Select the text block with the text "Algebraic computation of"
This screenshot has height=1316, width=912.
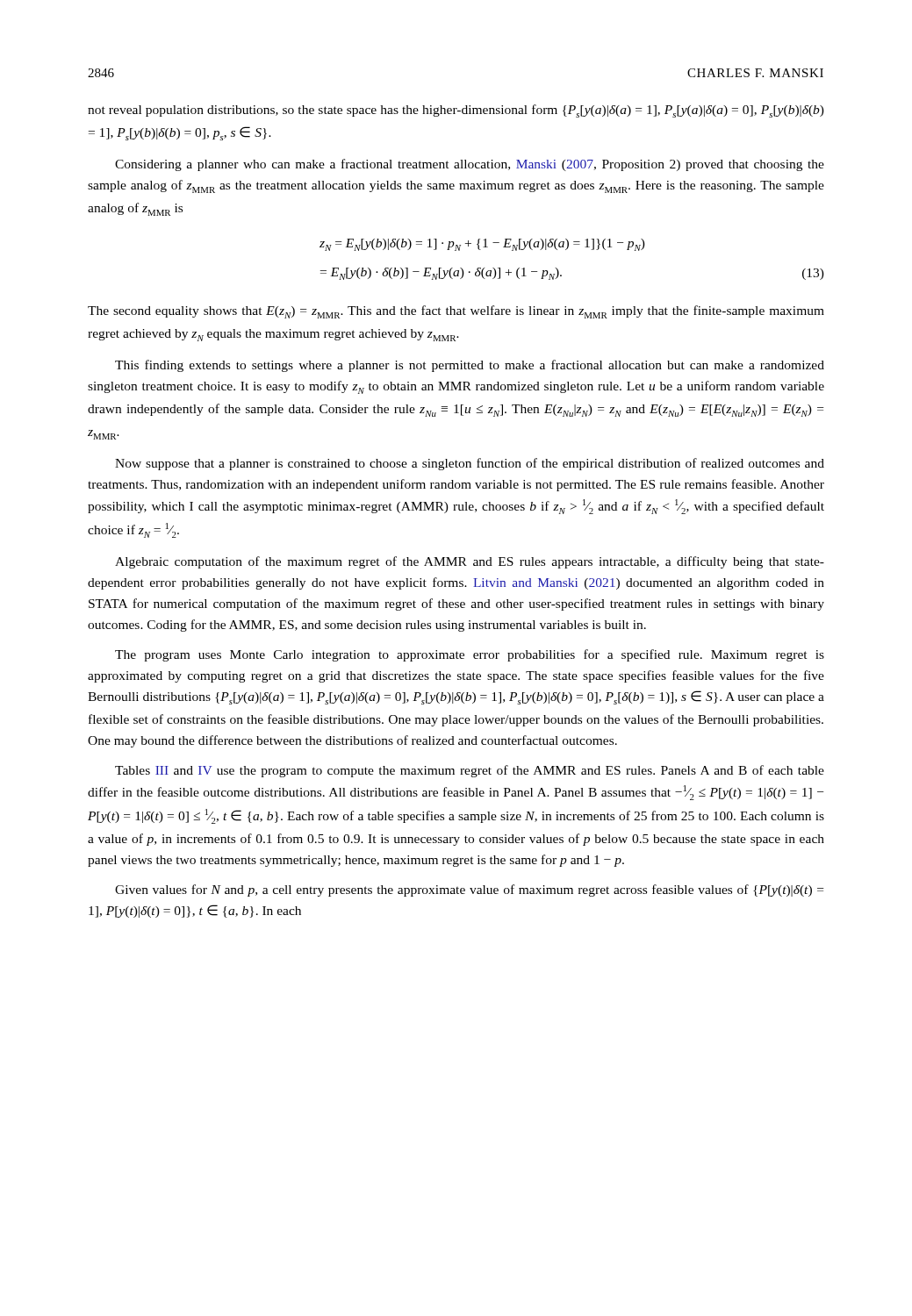point(456,593)
